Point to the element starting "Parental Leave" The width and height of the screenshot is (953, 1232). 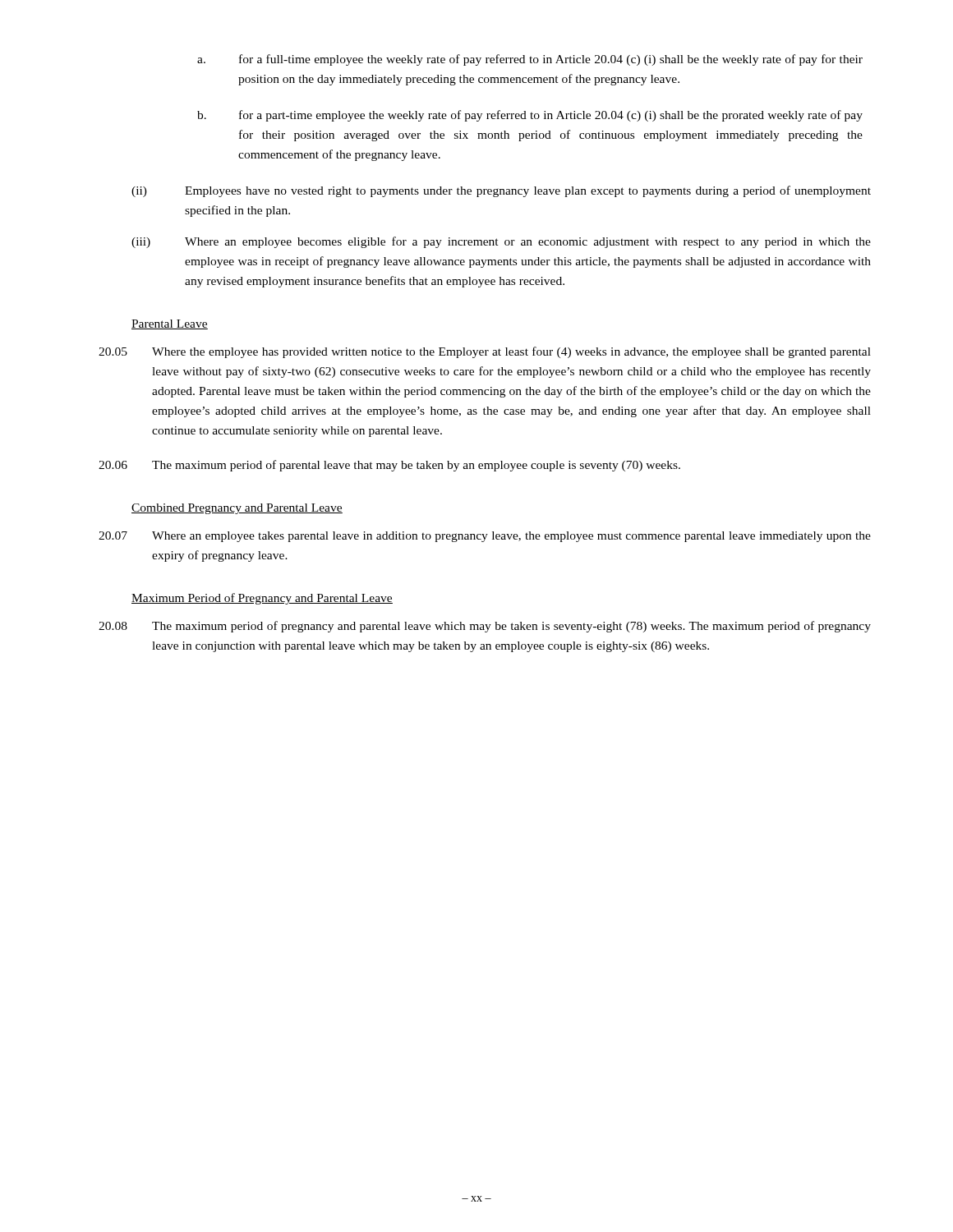pos(169,323)
